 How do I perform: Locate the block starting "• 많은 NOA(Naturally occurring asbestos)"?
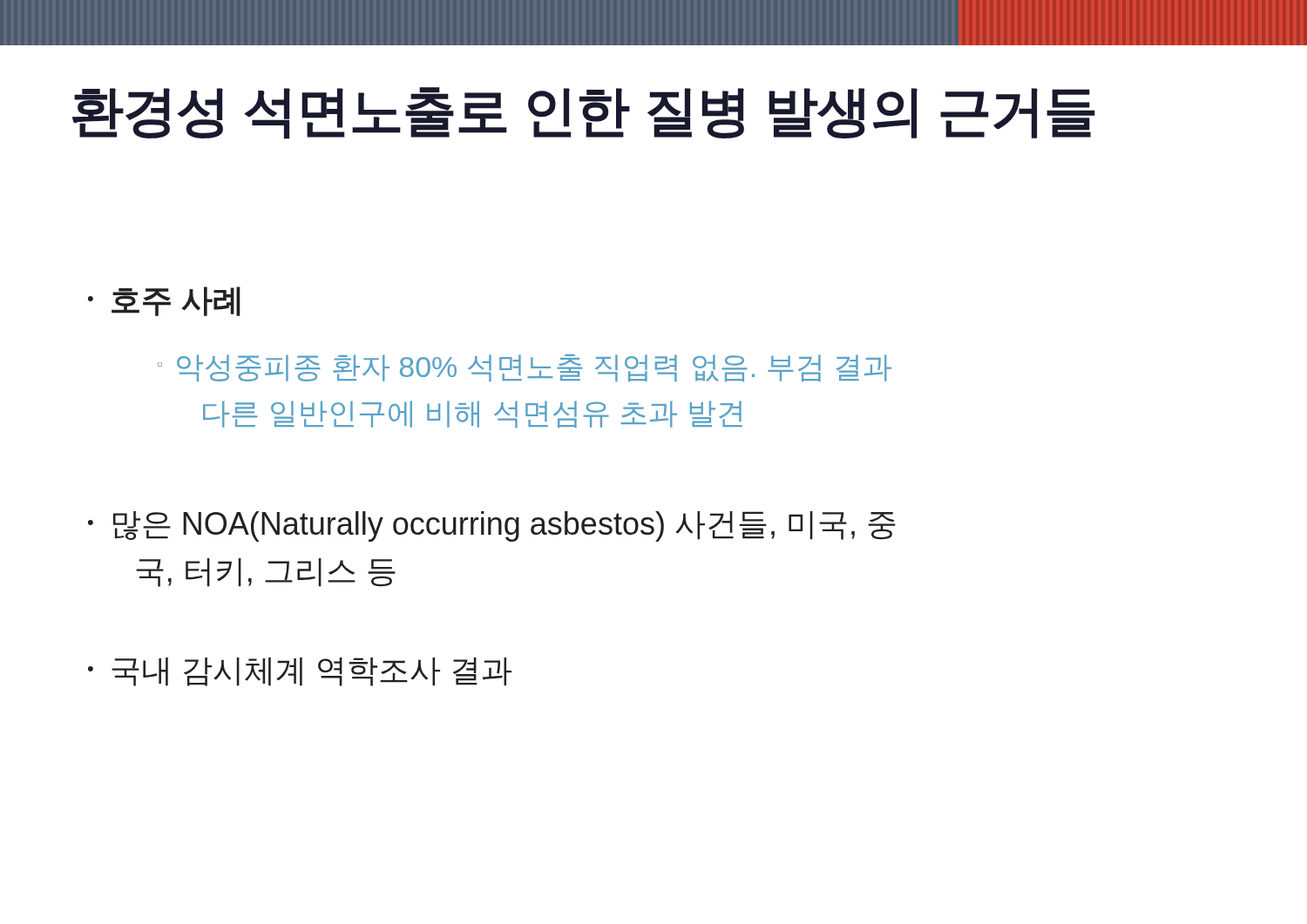point(492,548)
